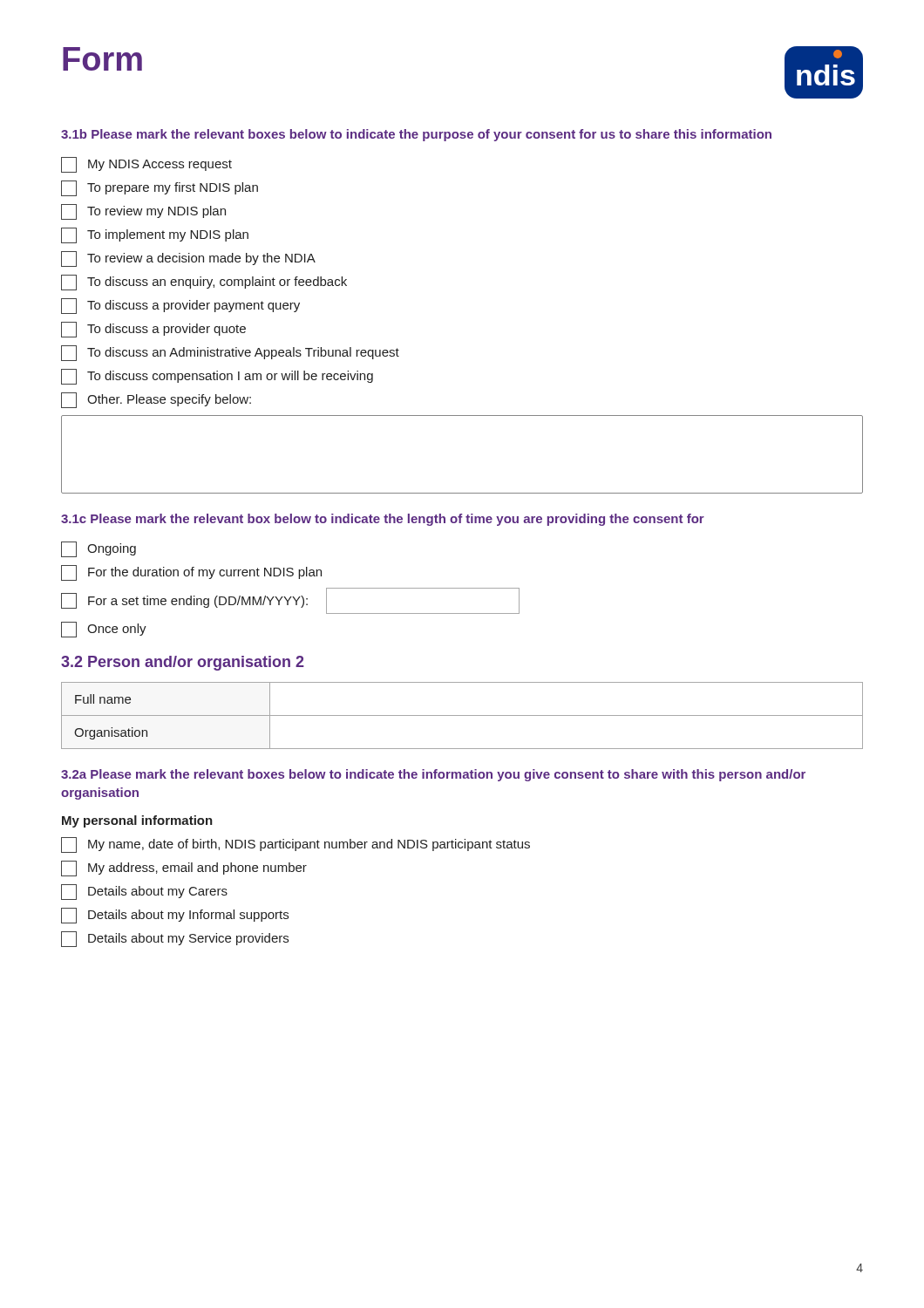Click on the section header with the text "3.2 Person and/or organisation"

point(183,661)
